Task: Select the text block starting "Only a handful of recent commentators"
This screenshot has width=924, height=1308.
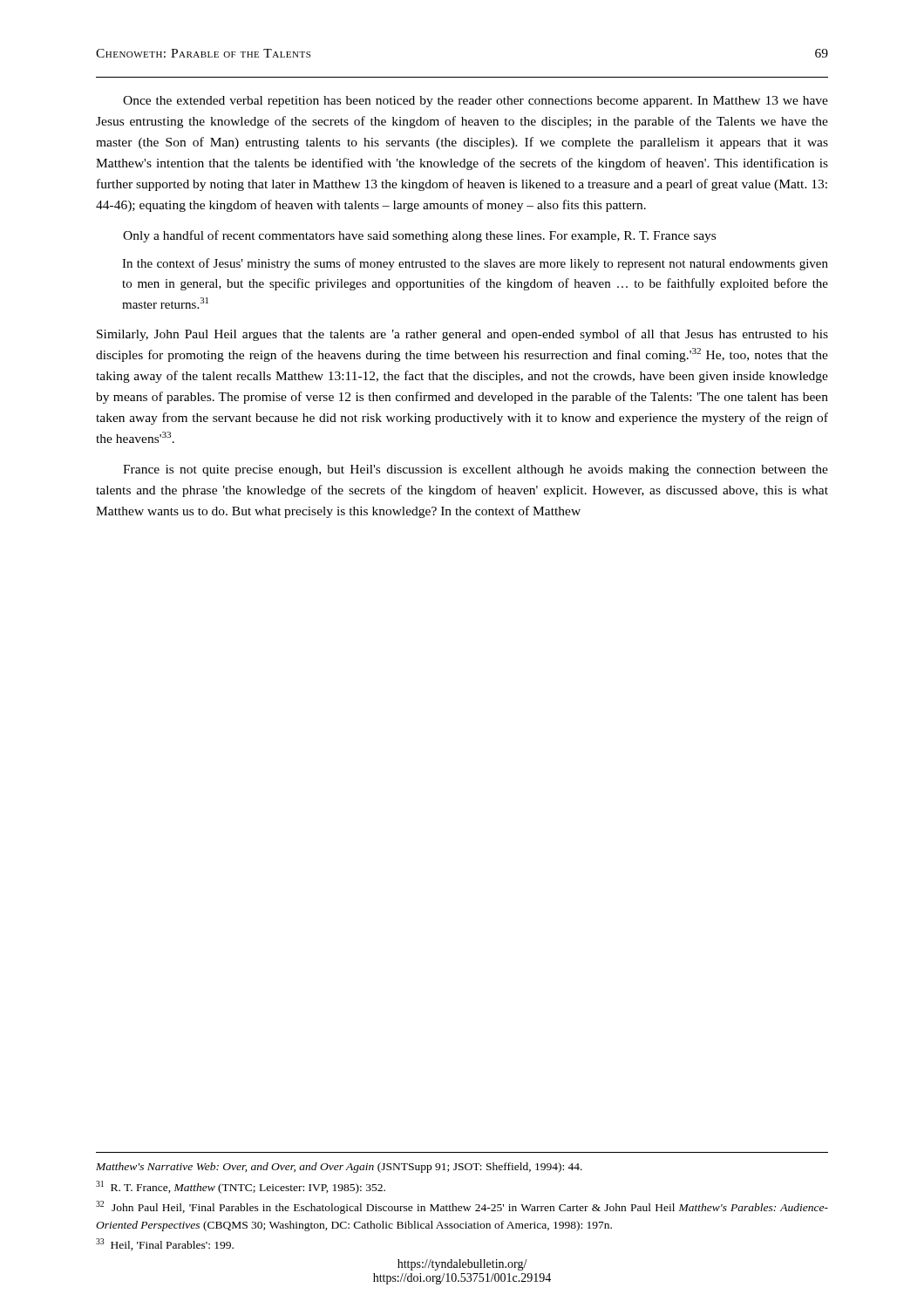Action: click(462, 236)
